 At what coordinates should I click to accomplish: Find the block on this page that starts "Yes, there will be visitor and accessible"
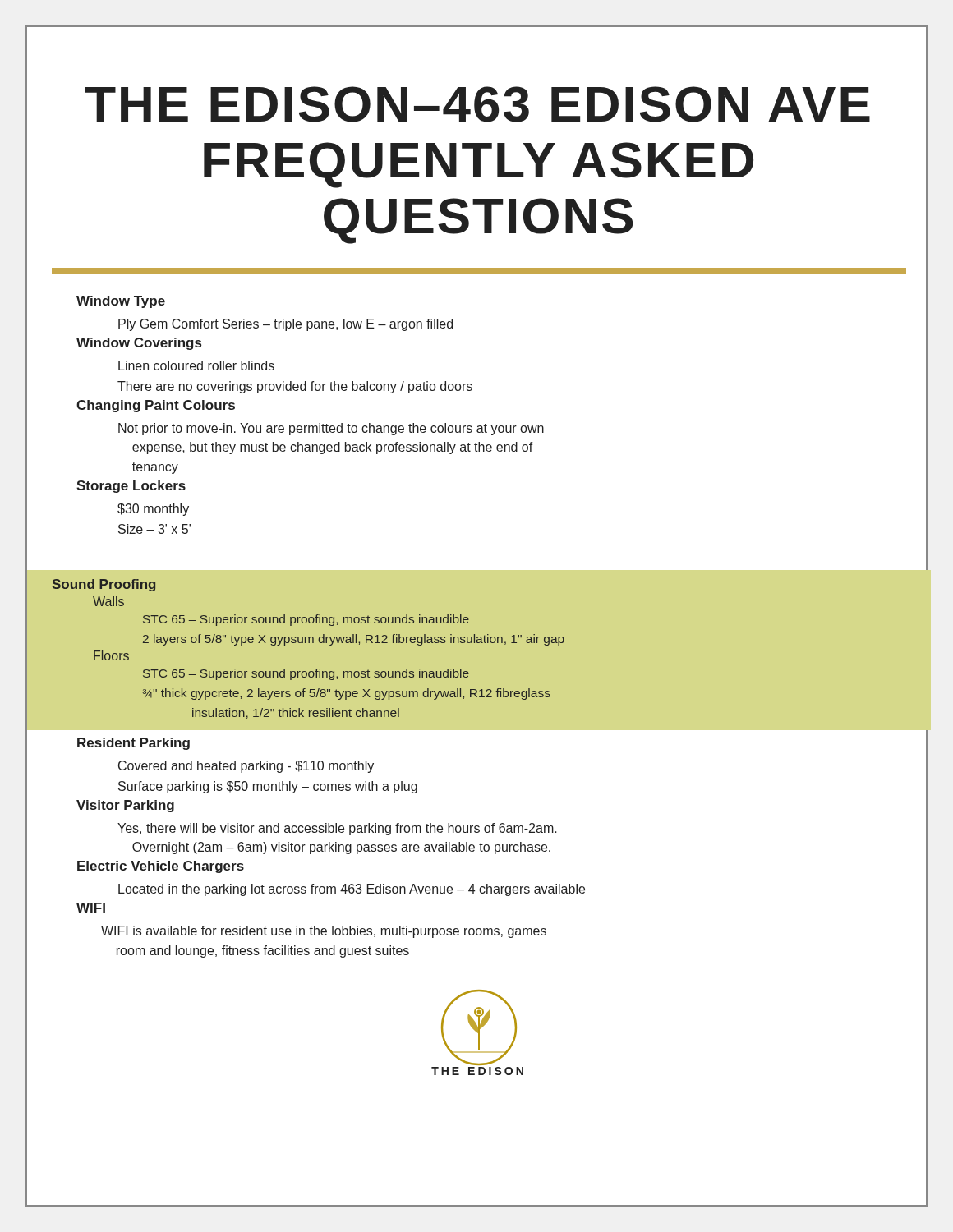(338, 838)
